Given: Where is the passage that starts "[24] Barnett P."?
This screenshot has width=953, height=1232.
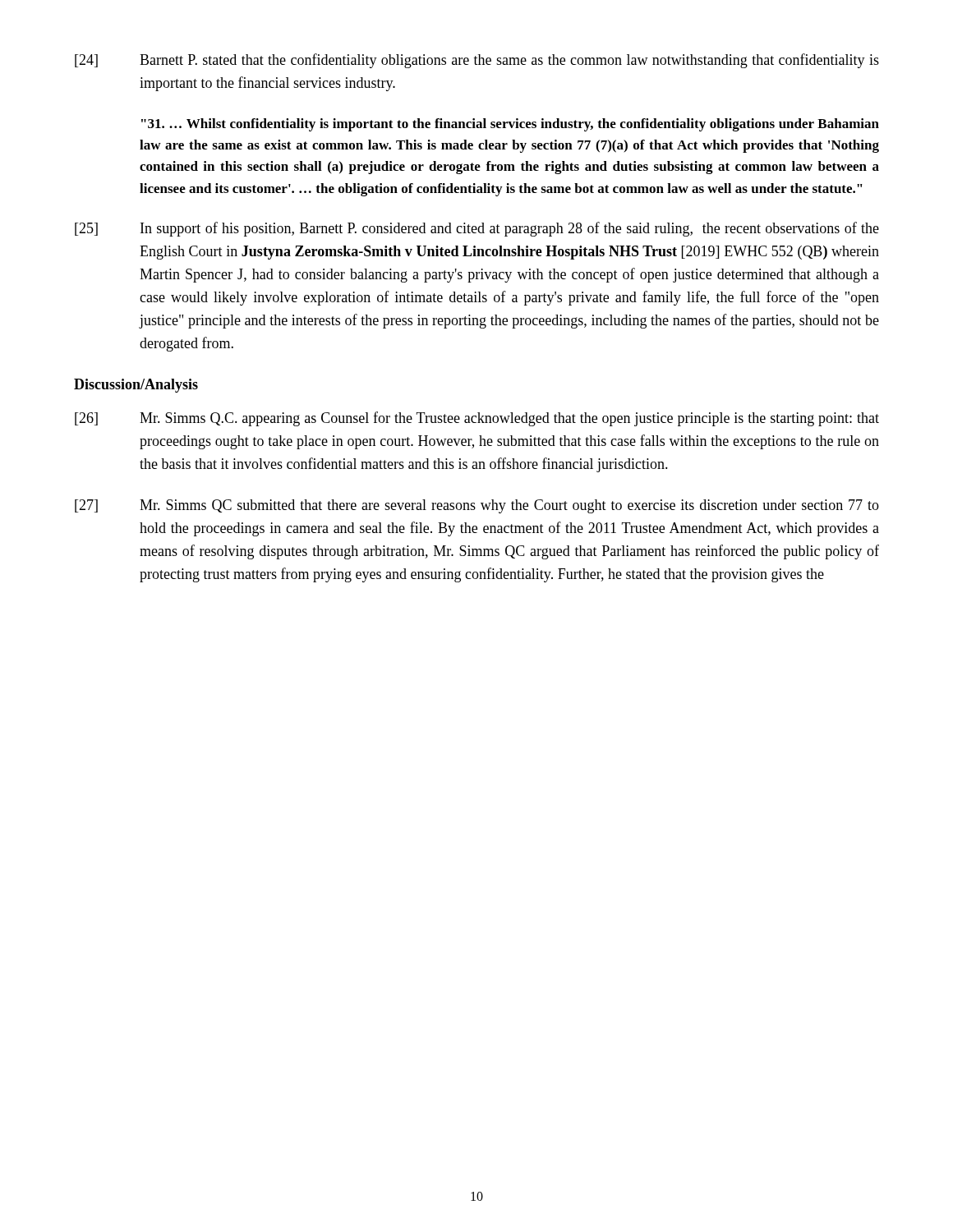Looking at the screenshot, I should (476, 72).
